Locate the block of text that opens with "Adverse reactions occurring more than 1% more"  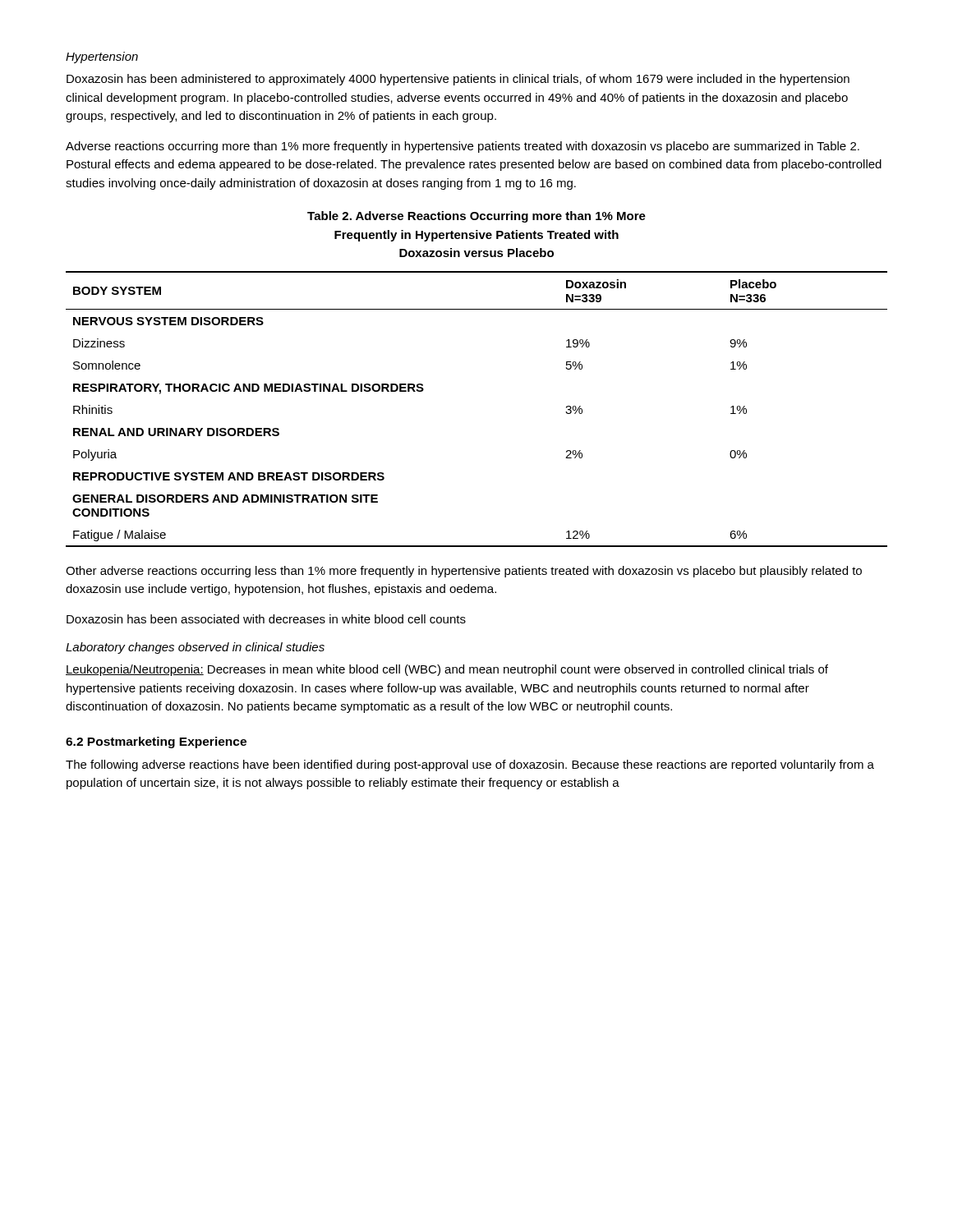tap(476, 164)
